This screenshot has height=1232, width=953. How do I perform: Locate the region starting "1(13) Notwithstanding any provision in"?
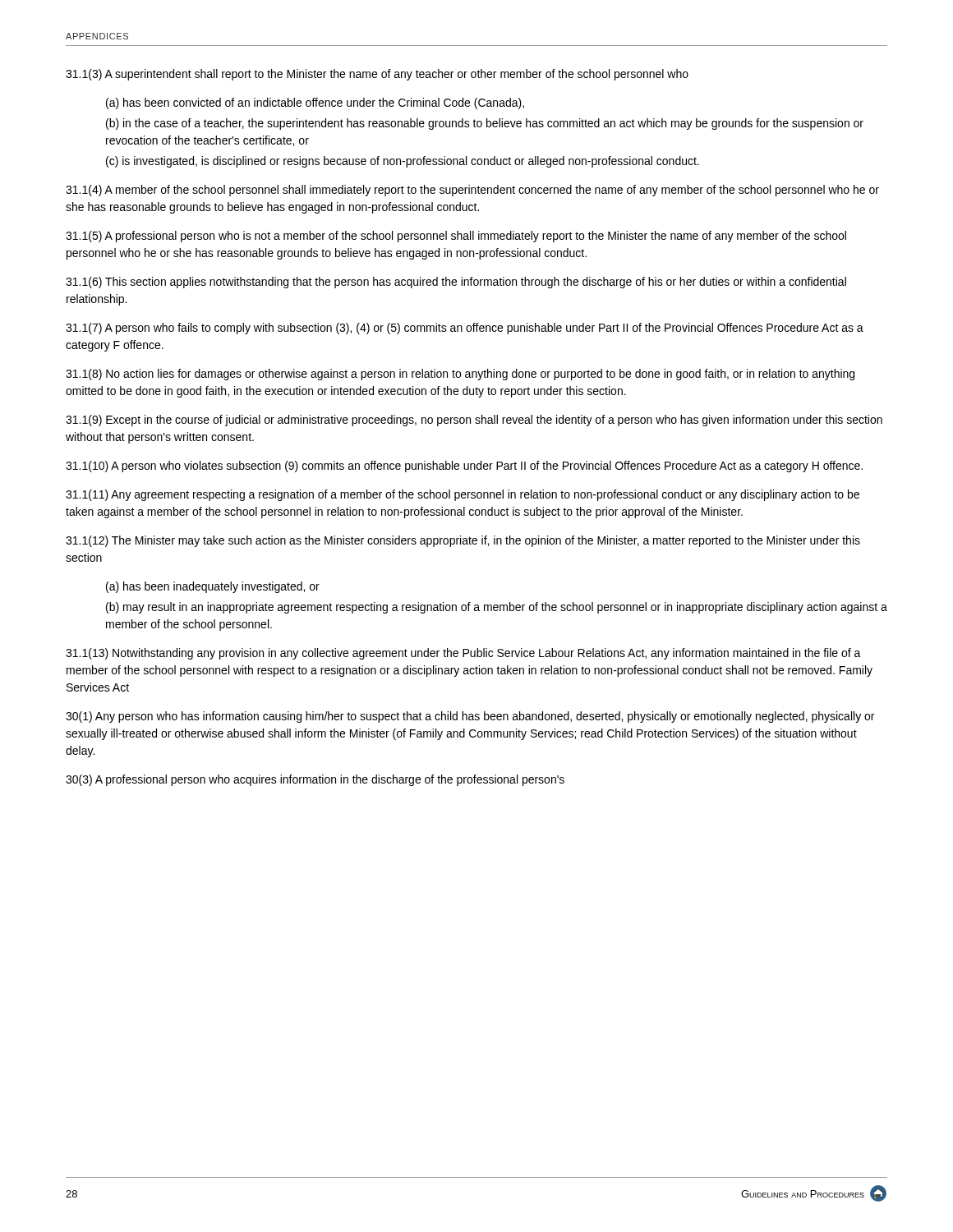coord(469,670)
